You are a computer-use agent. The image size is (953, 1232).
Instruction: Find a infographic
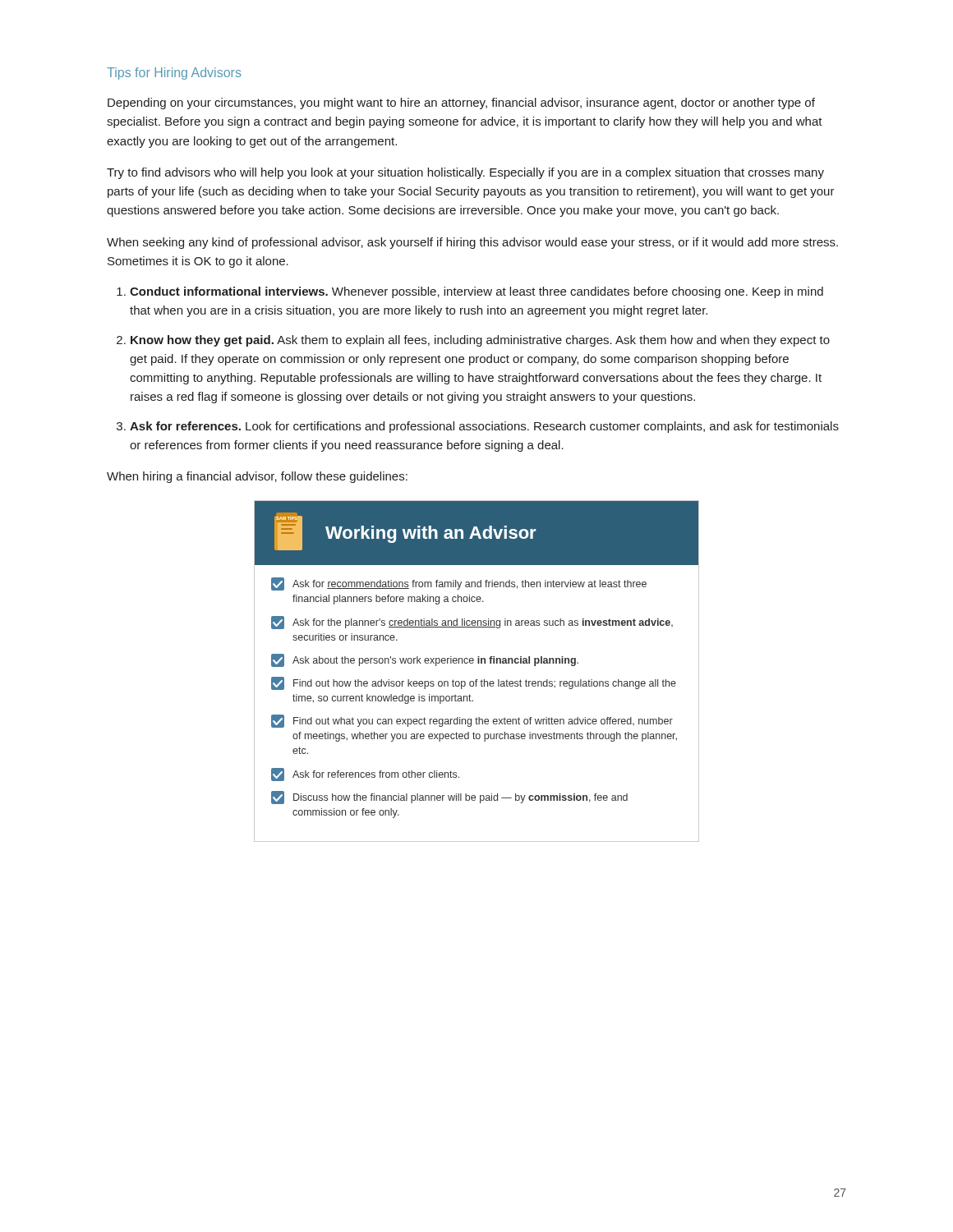pos(476,671)
